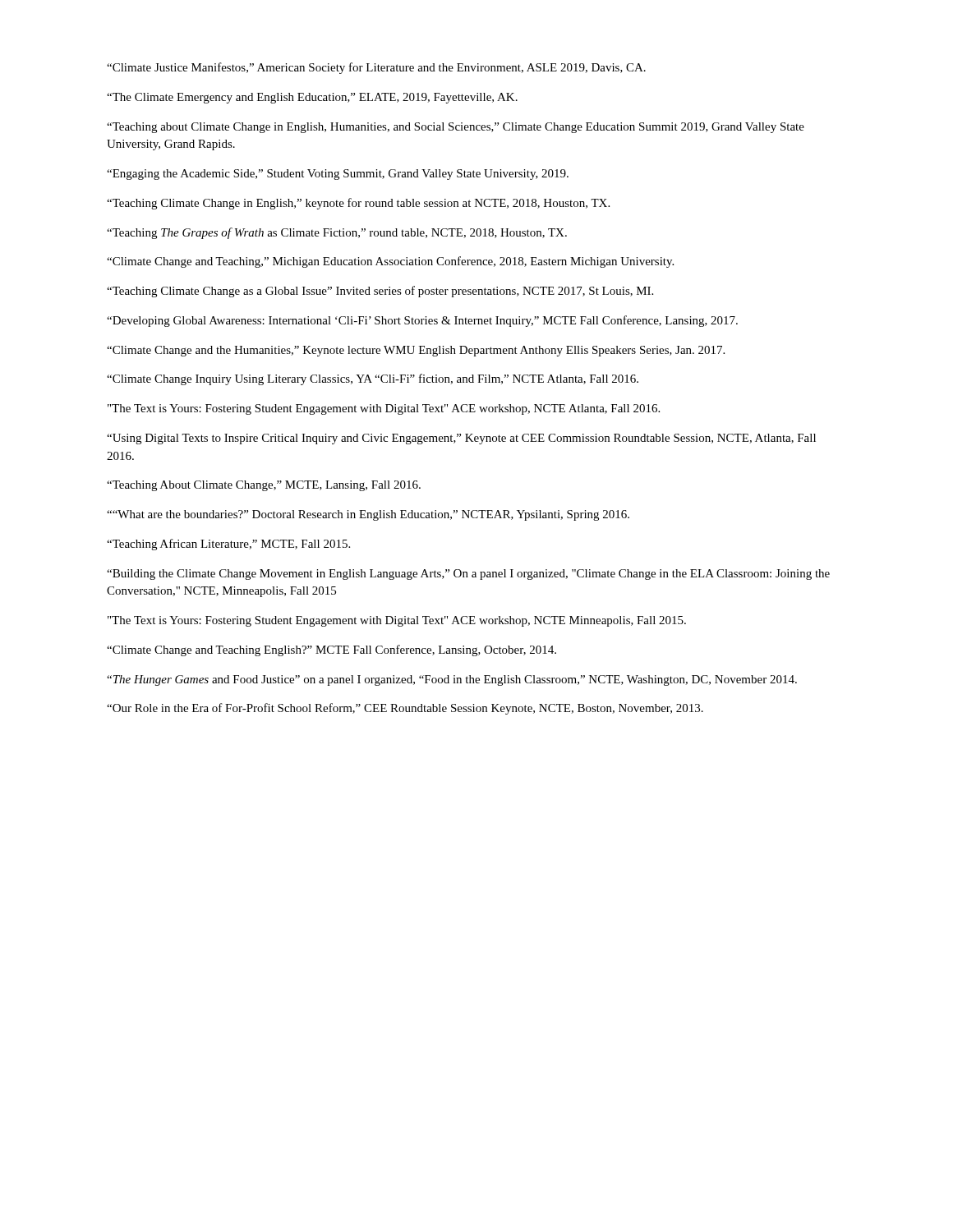Click on the list item that says "“Climate Change and the Humanities,” Keynote"
Image resolution: width=953 pixels, height=1232 pixels.
point(416,349)
